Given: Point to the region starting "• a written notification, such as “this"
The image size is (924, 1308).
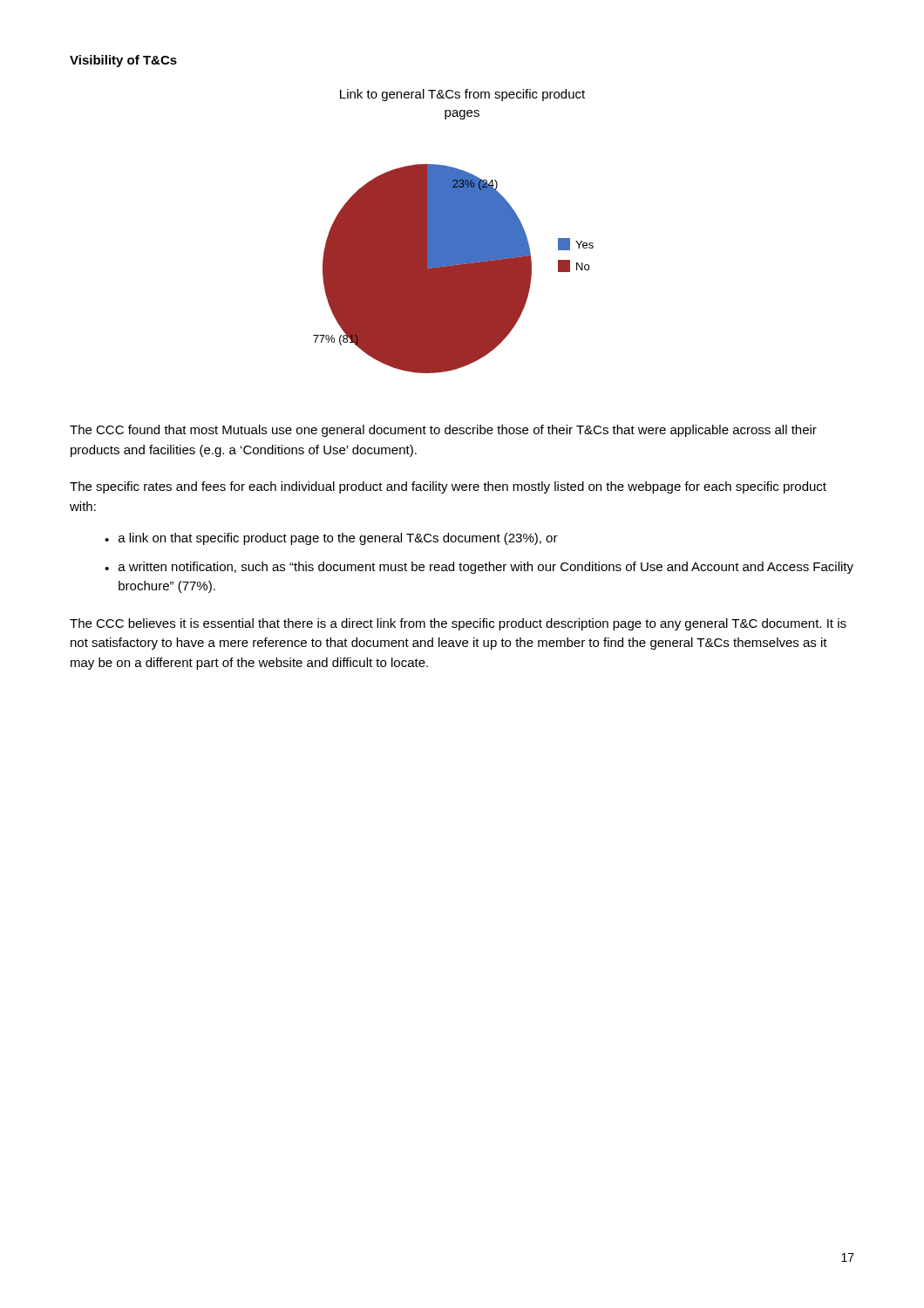Looking at the screenshot, I should 479,576.
